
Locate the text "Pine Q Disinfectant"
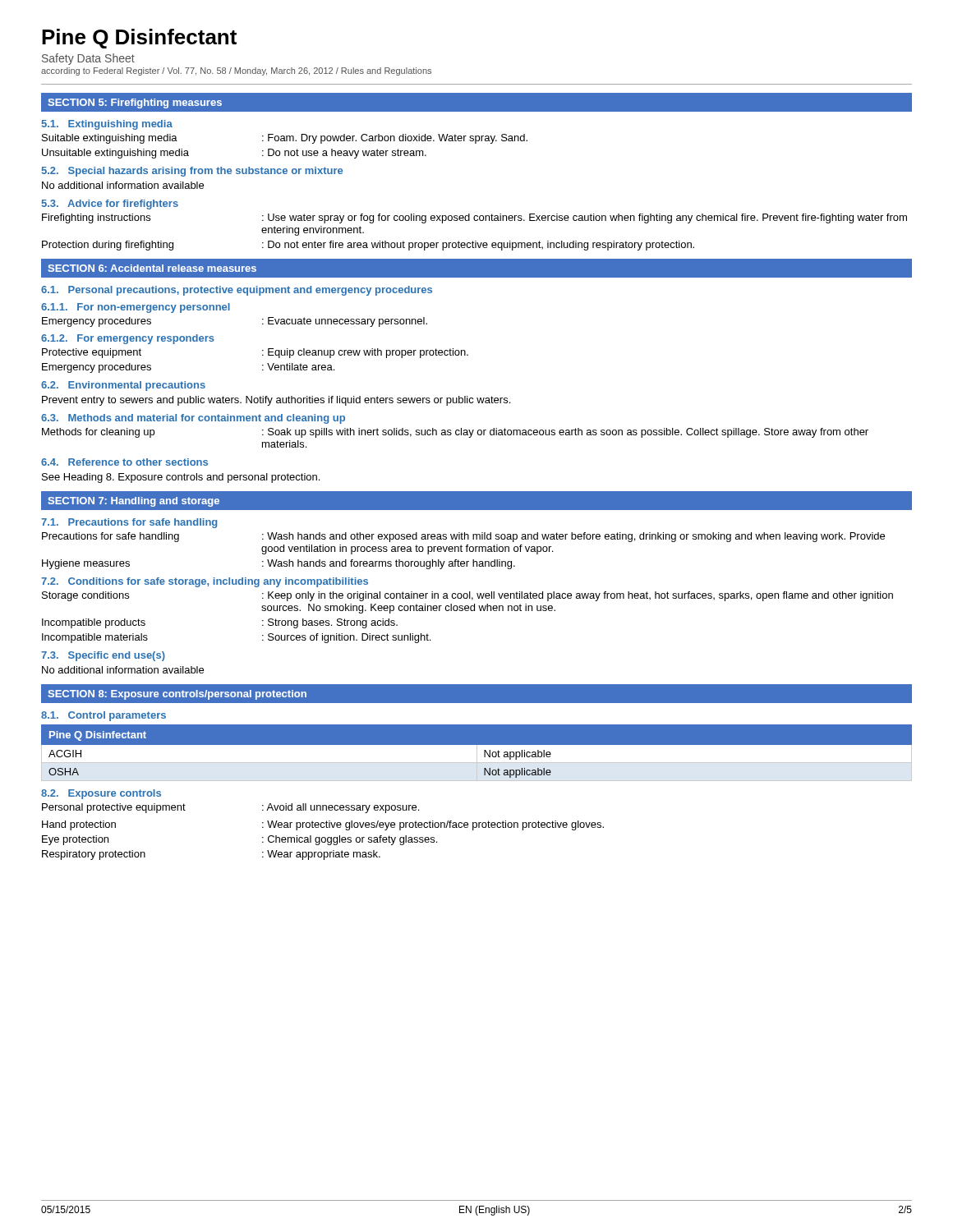(139, 37)
